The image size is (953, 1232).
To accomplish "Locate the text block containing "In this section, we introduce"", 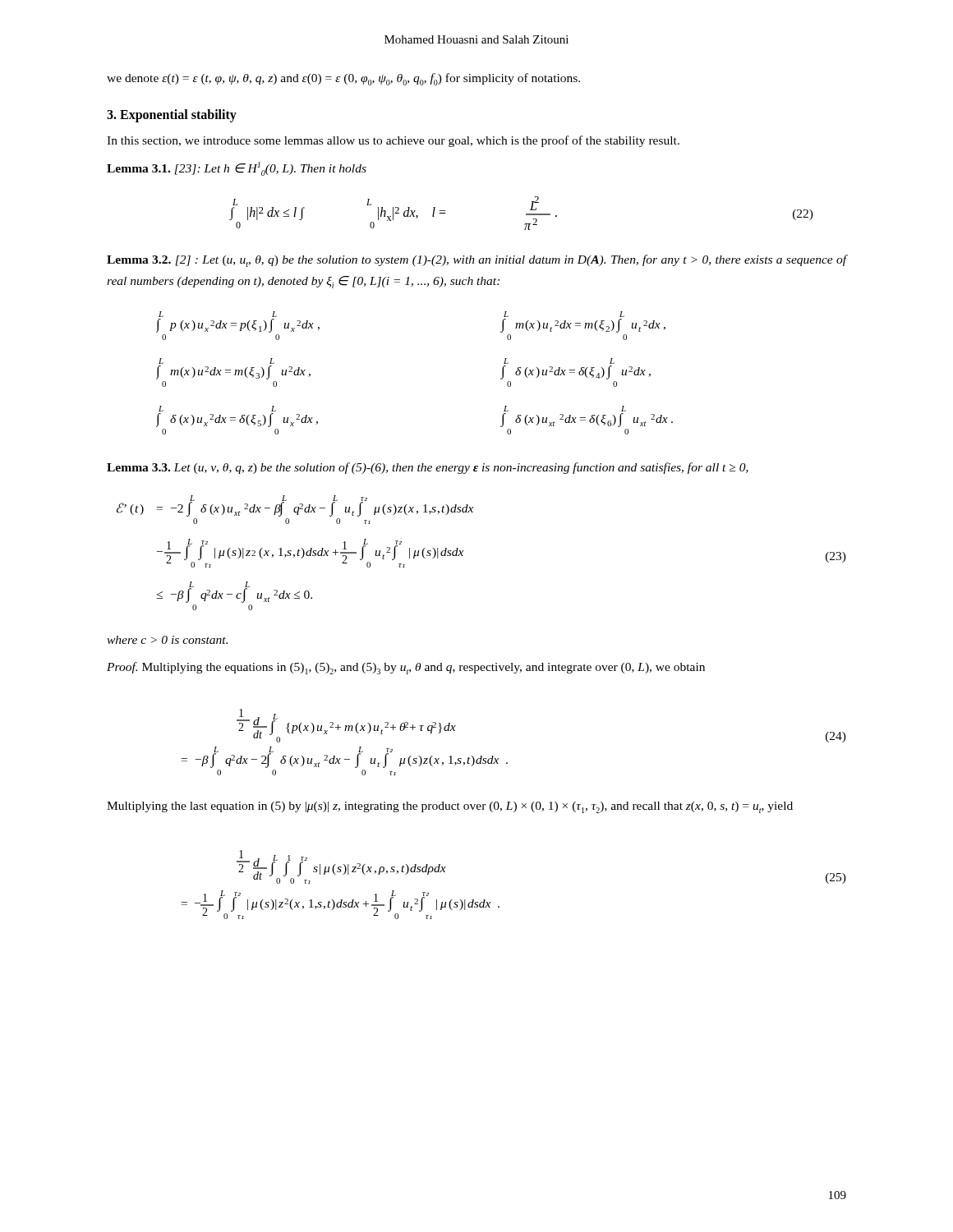I will coord(393,140).
